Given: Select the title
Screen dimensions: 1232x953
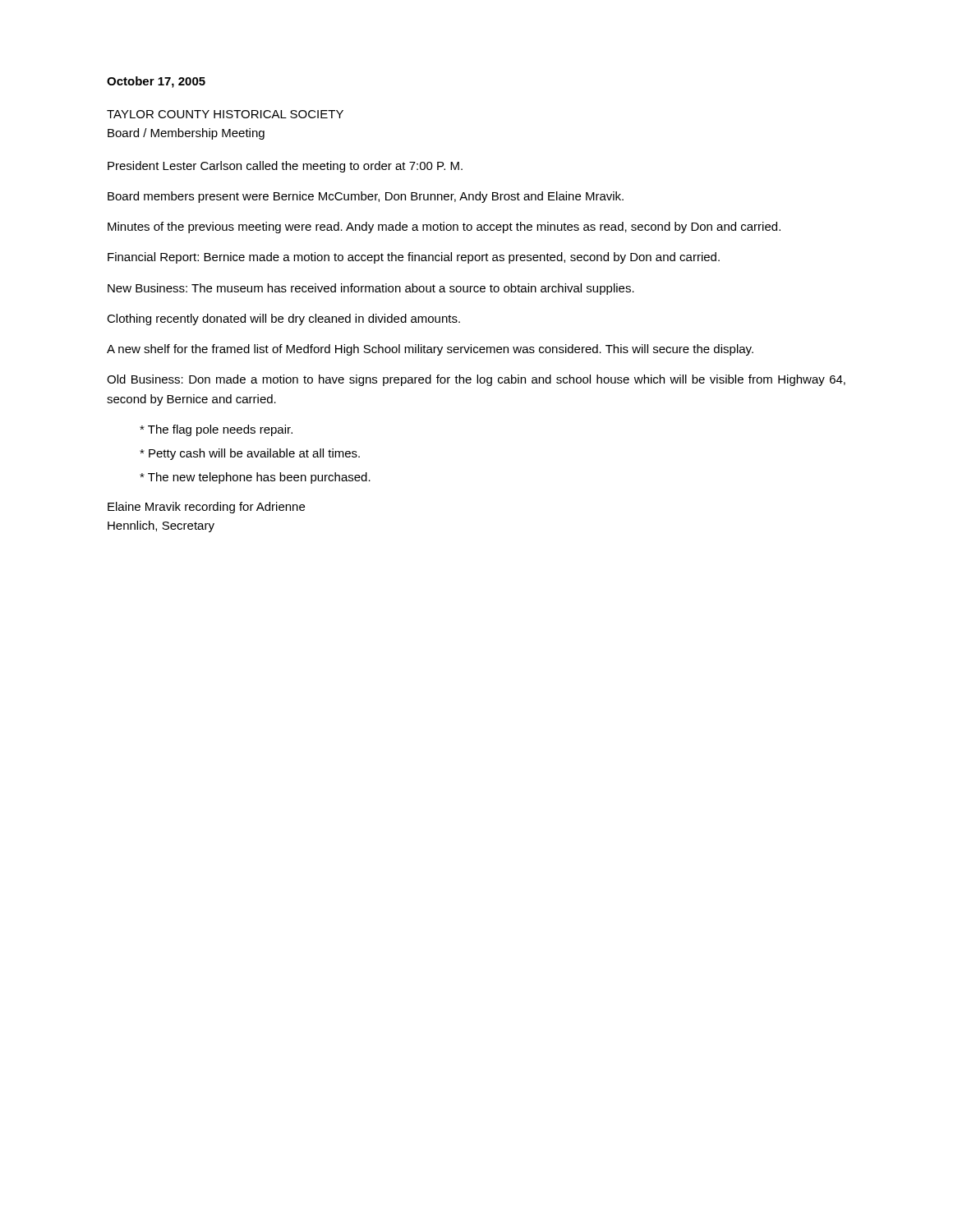Looking at the screenshot, I should tap(156, 81).
